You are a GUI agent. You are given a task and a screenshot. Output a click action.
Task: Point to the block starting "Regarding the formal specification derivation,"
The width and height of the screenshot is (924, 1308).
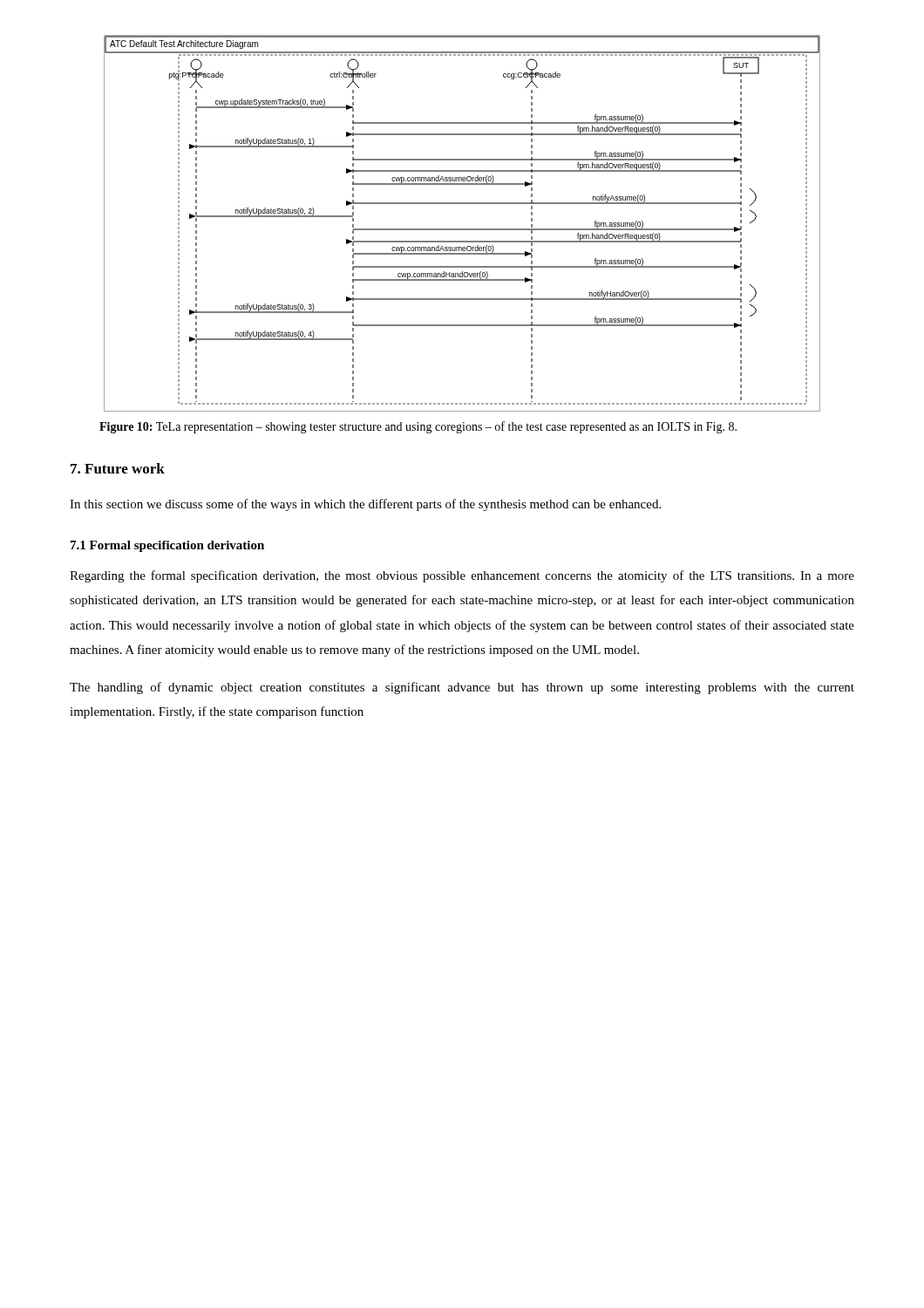pyautogui.click(x=462, y=612)
